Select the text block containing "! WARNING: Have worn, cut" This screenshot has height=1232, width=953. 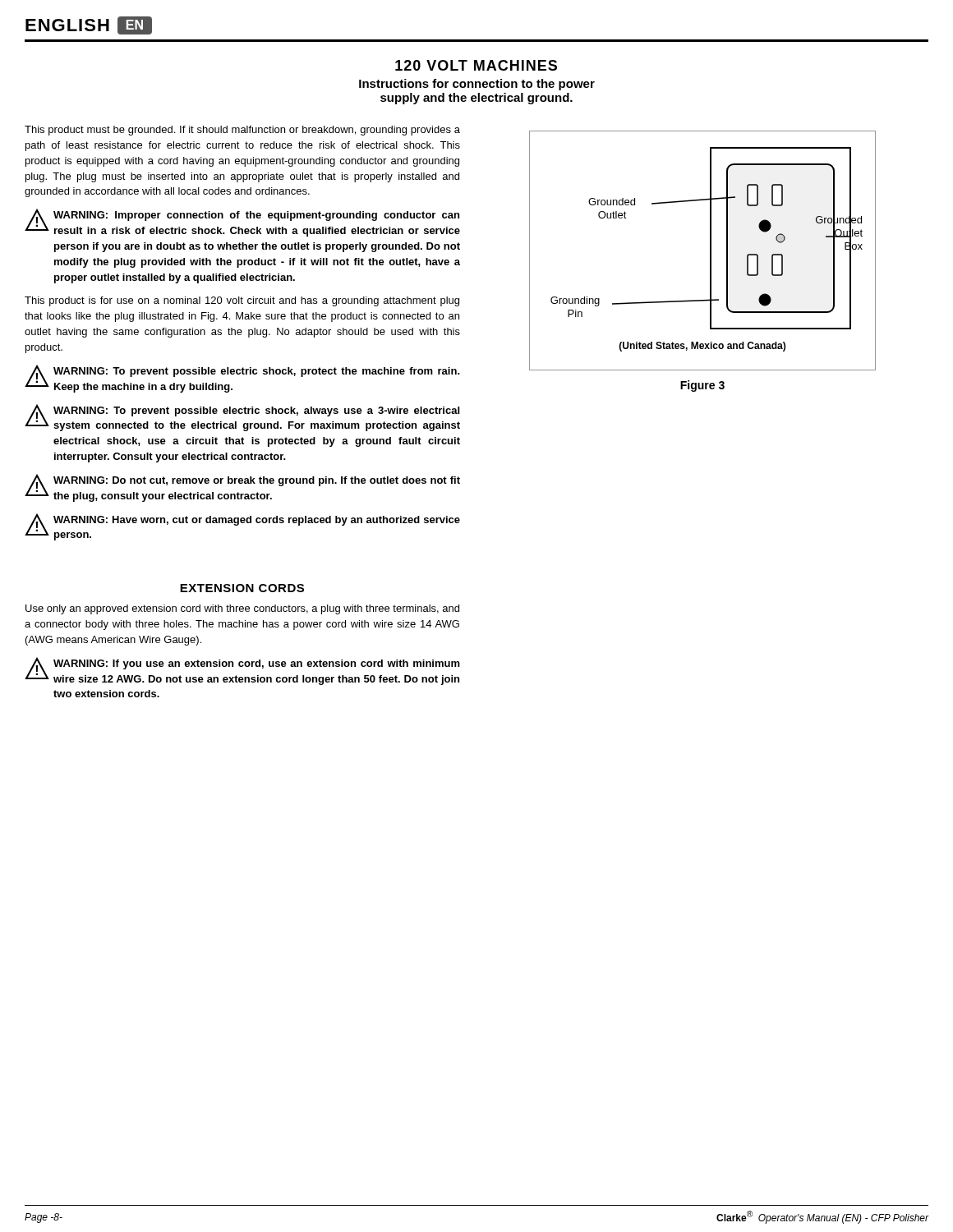(242, 528)
